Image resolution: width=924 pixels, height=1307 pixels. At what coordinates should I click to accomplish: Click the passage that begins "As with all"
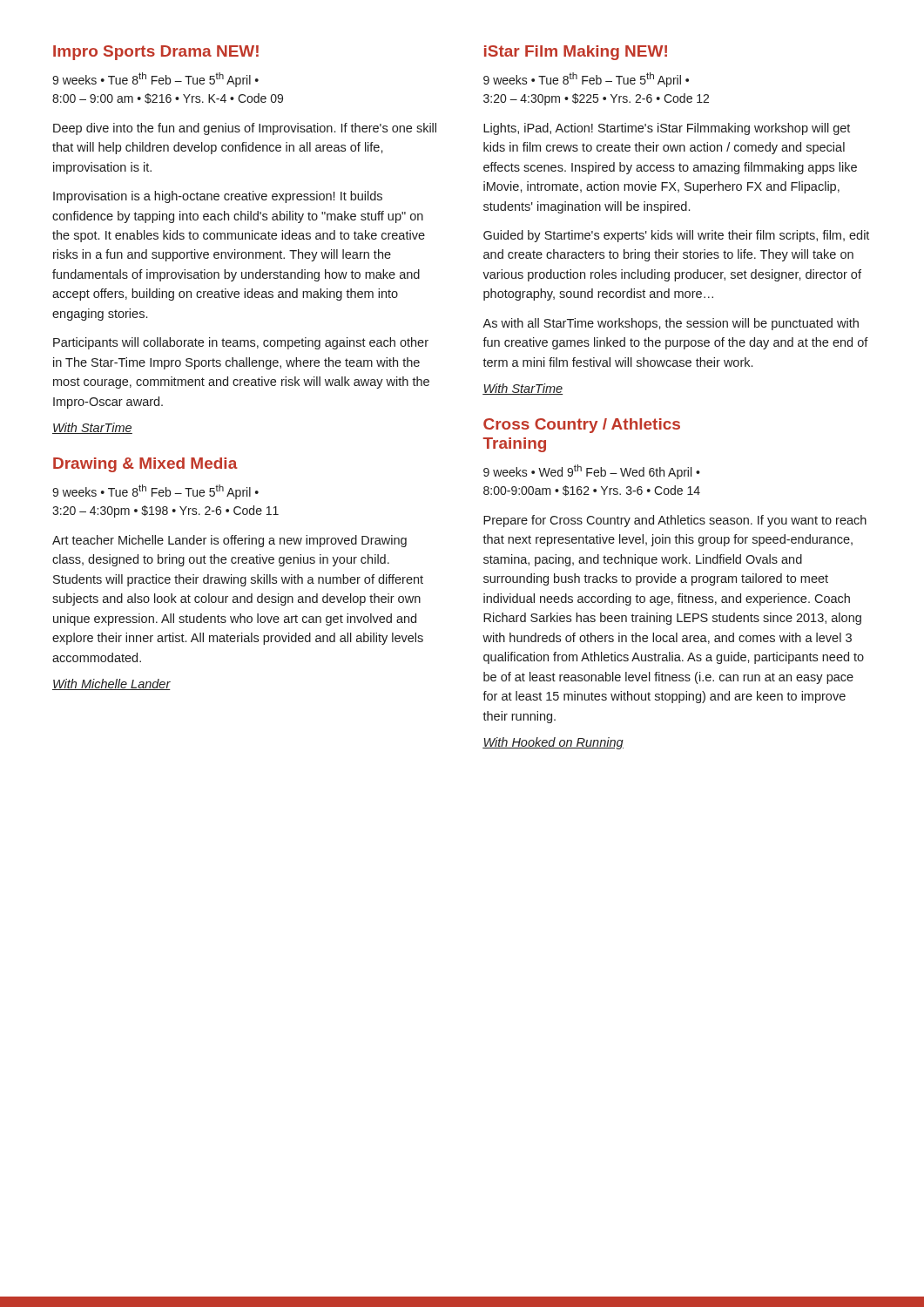tap(675, 343)
